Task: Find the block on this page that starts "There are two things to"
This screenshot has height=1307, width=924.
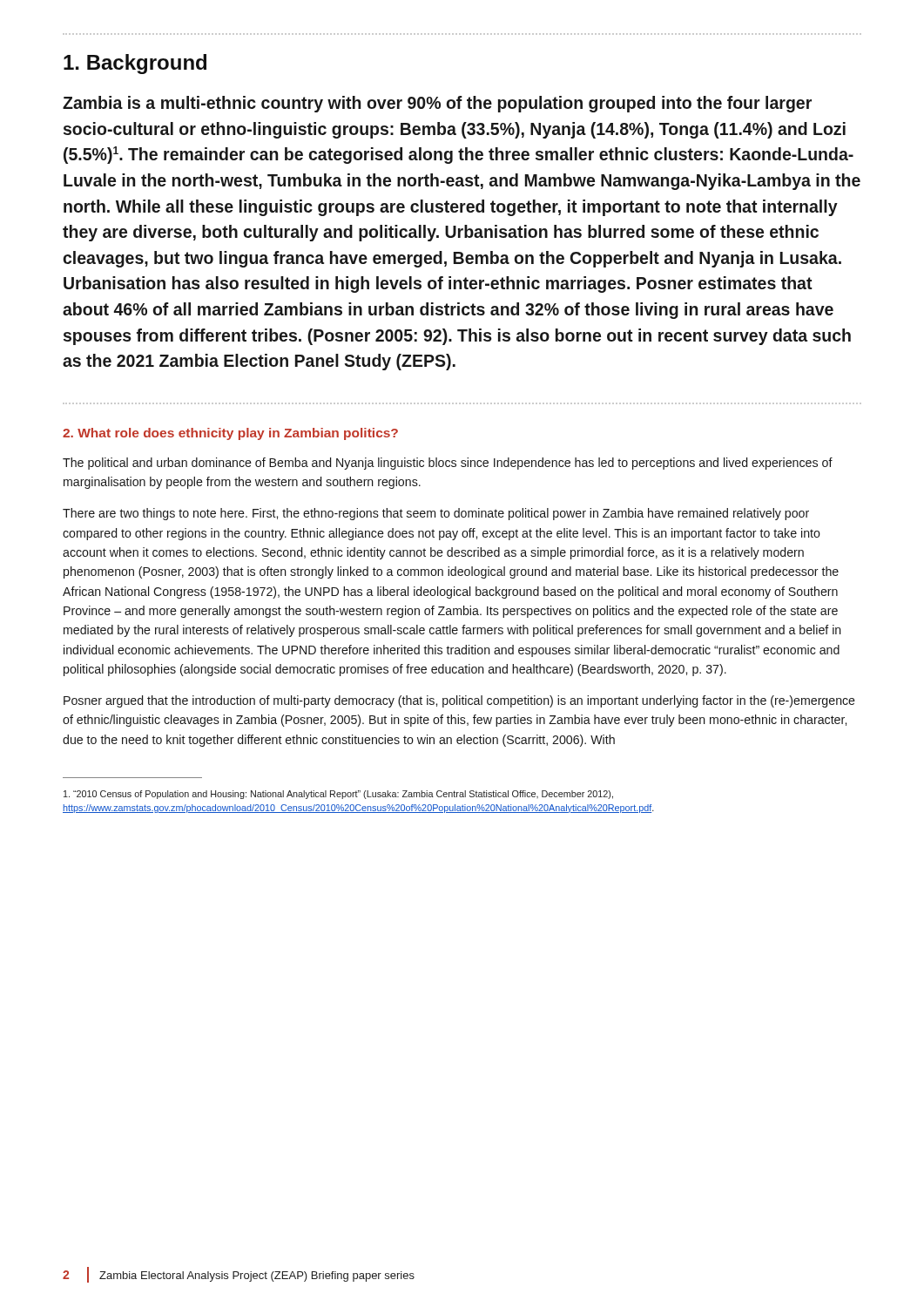Action: click(x=462, y=591)
